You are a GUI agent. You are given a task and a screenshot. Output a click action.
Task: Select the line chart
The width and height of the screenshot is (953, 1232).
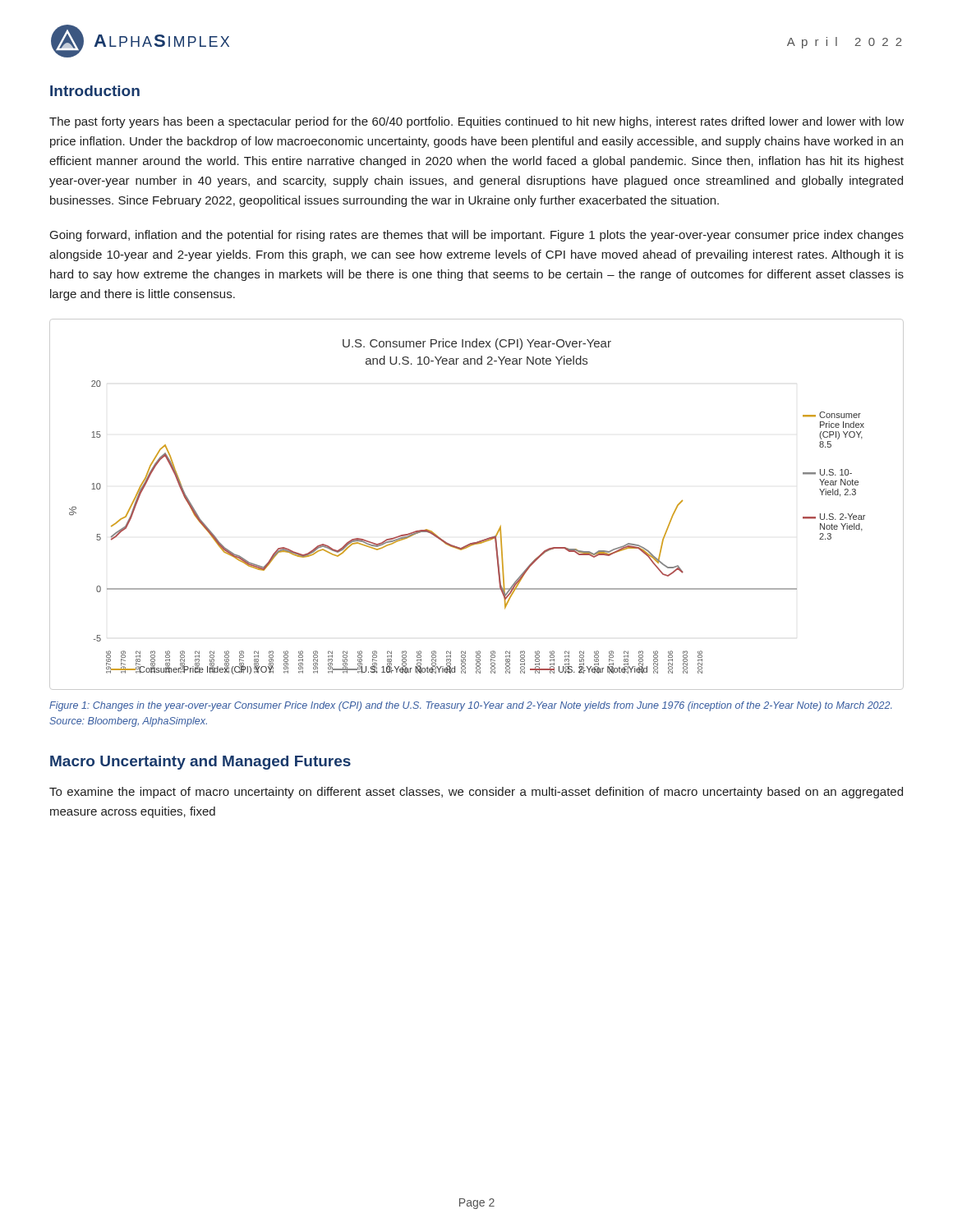[x=476, y=504]
